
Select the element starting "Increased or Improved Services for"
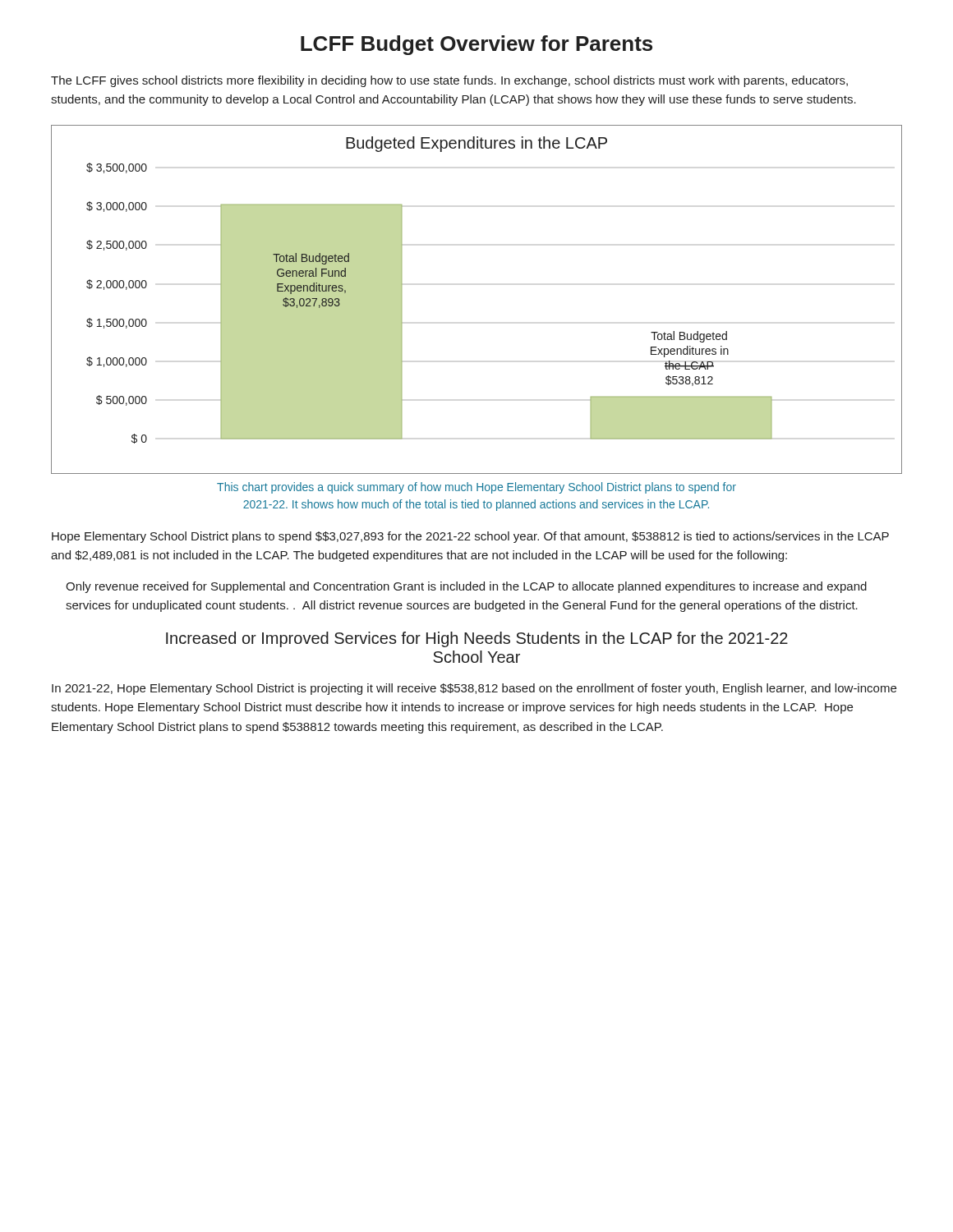pos(476,648)
